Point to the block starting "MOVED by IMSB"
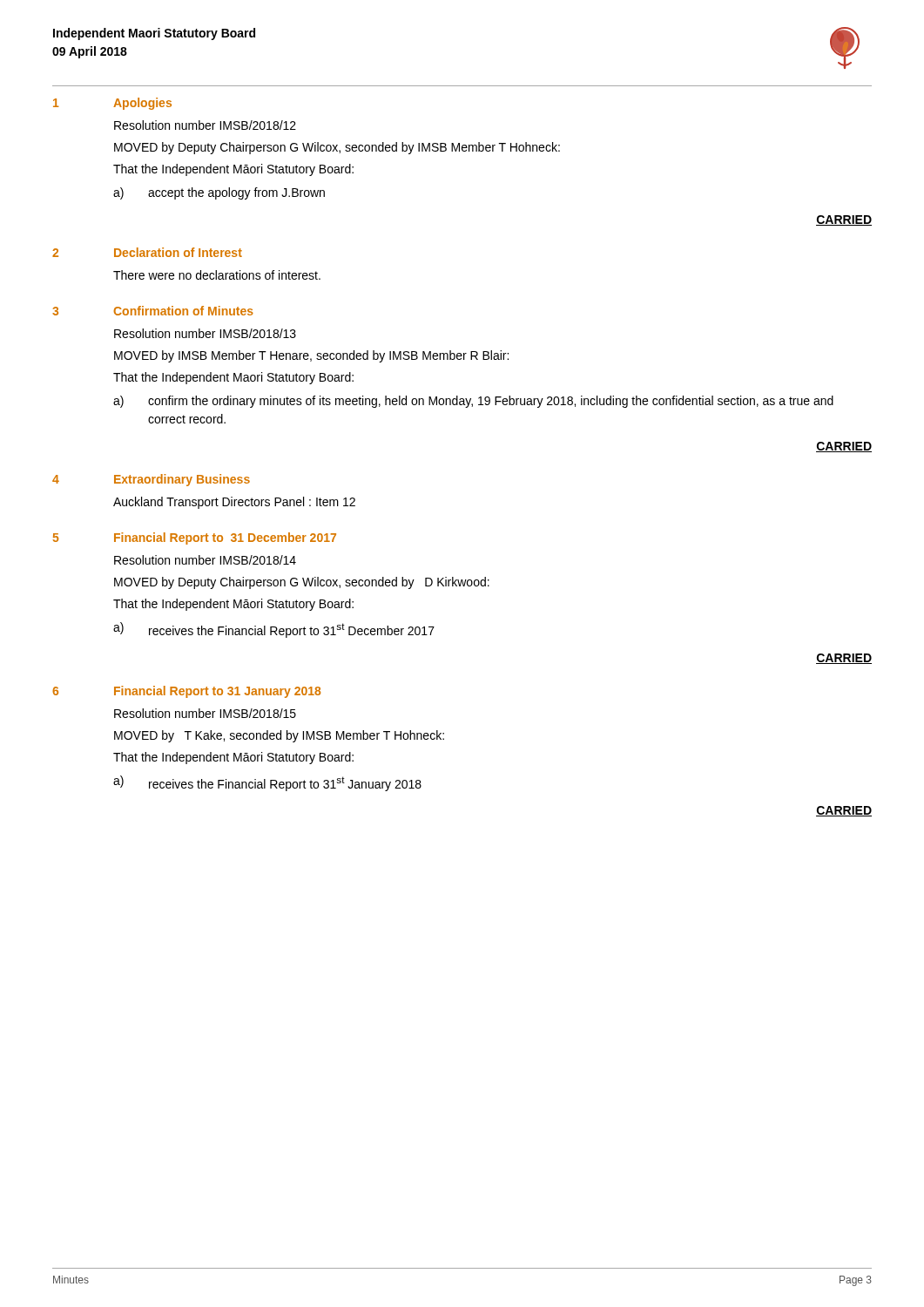 tap(492, 356)
